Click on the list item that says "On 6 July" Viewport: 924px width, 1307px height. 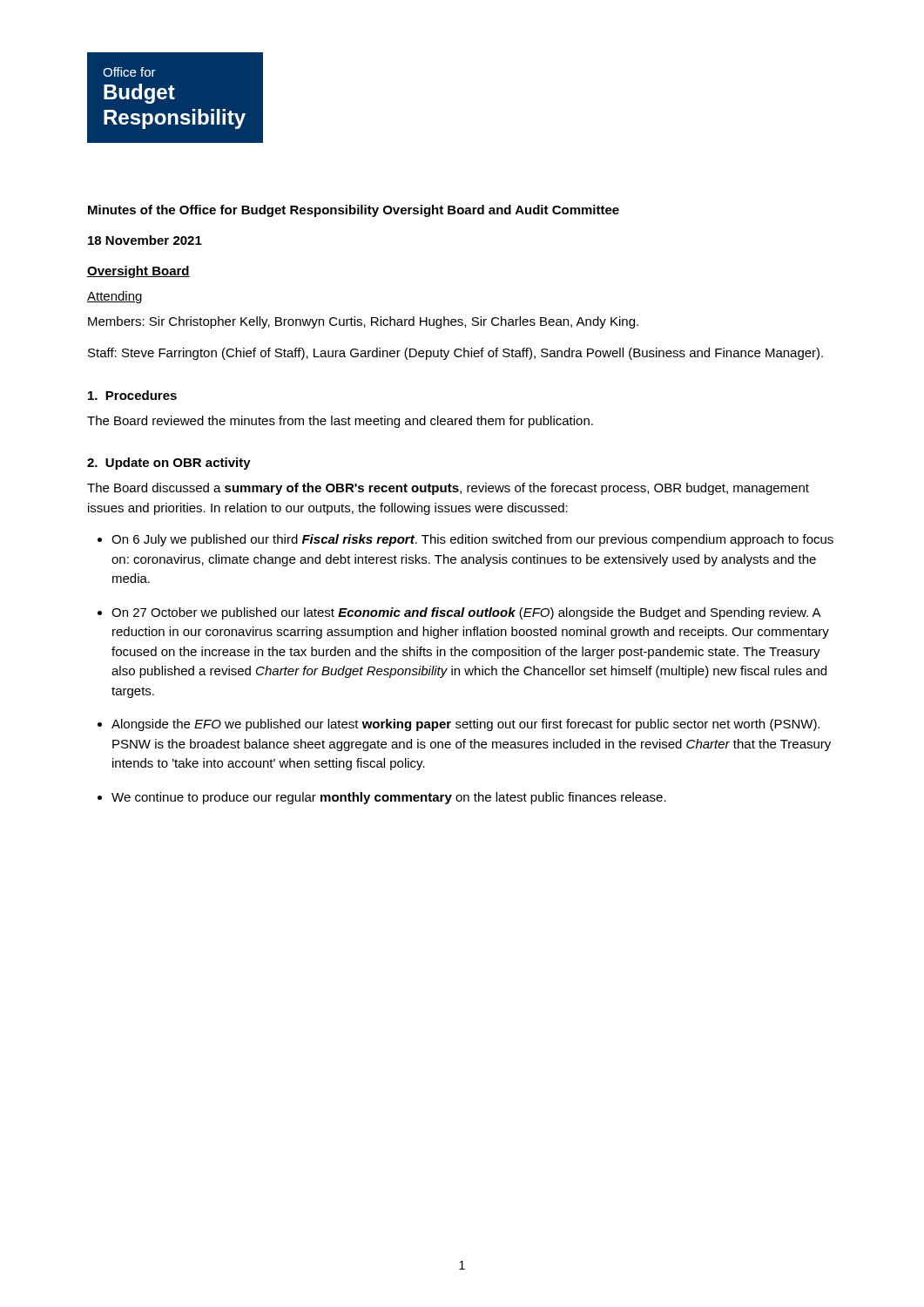pyautogui.click(x=473, y=559)
